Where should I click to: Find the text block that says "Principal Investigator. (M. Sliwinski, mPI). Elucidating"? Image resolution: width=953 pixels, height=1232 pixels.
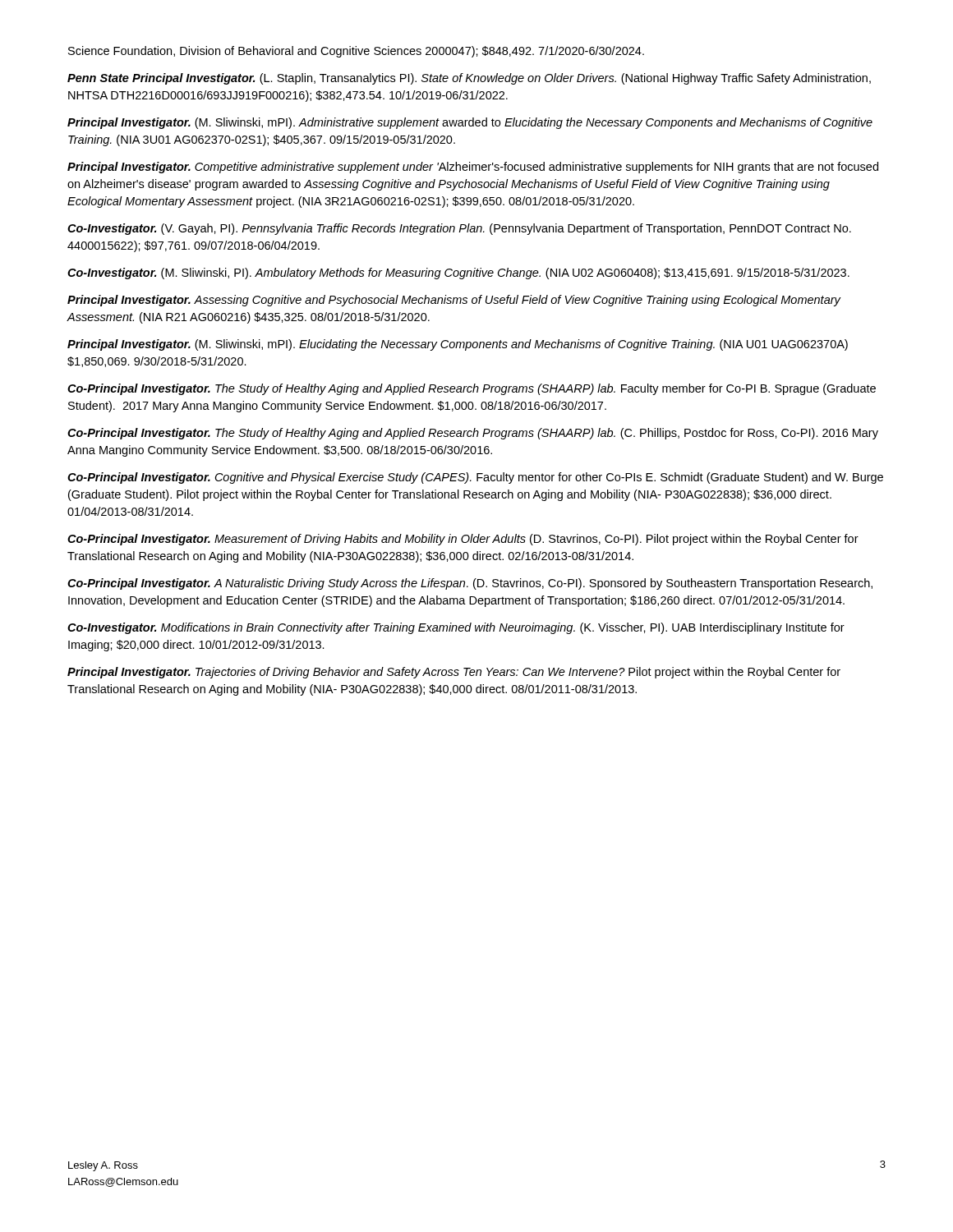tap(458, 353)
